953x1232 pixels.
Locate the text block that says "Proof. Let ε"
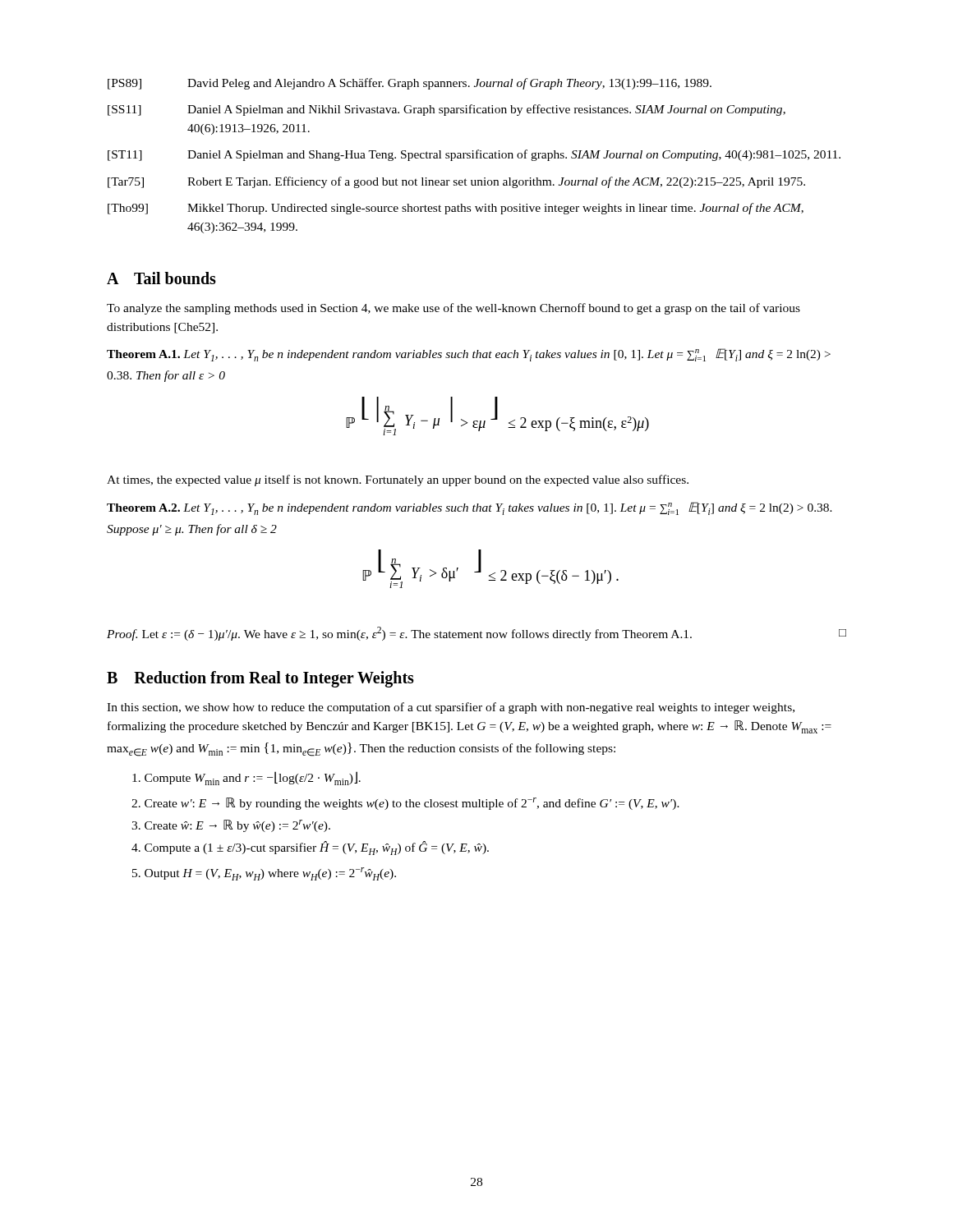(x=476, y=633)
